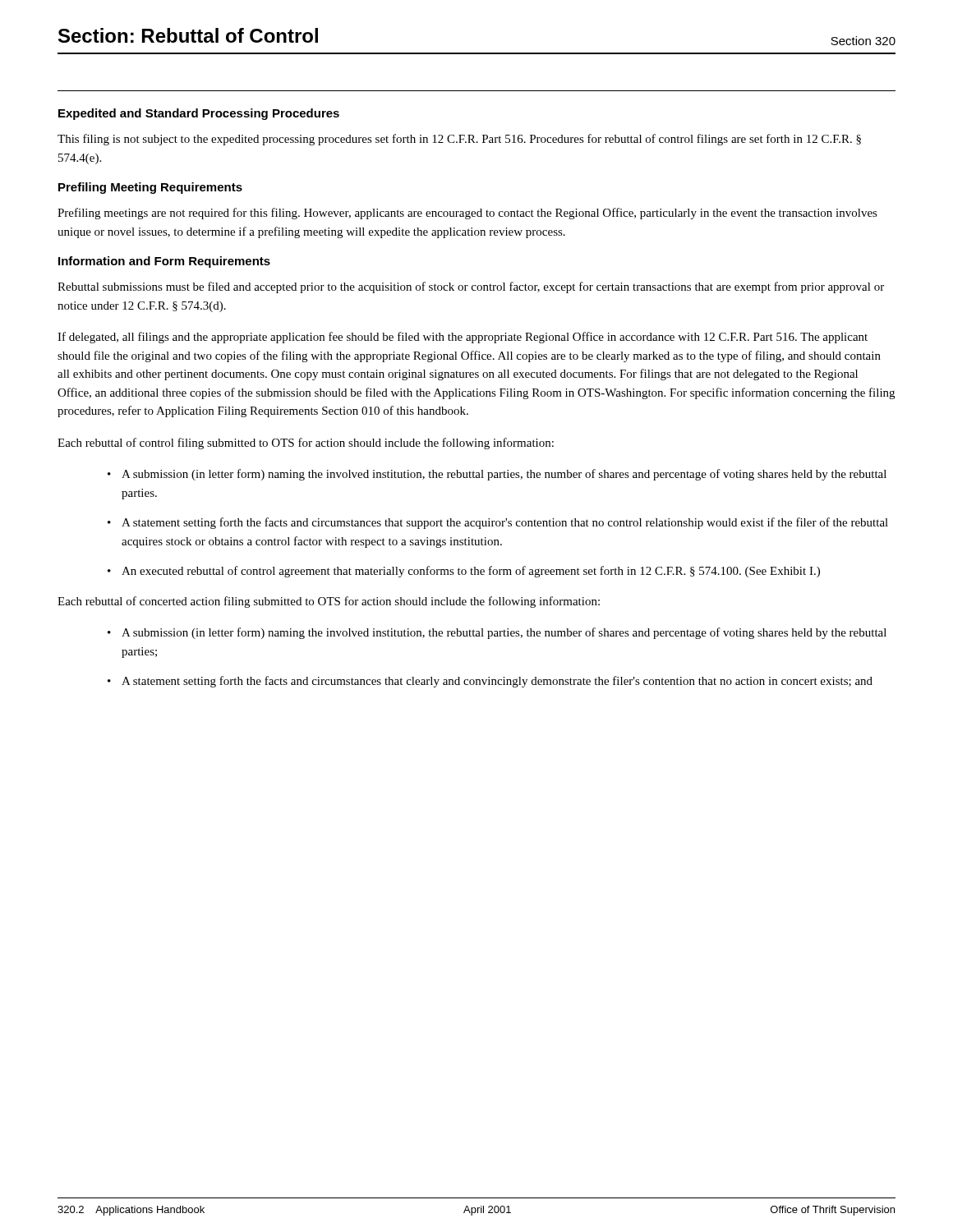Where is the passage that starts "Each rebuttal of concerted action filing submitted"?
Screen dimensions: 1232x953
(329, 601)
